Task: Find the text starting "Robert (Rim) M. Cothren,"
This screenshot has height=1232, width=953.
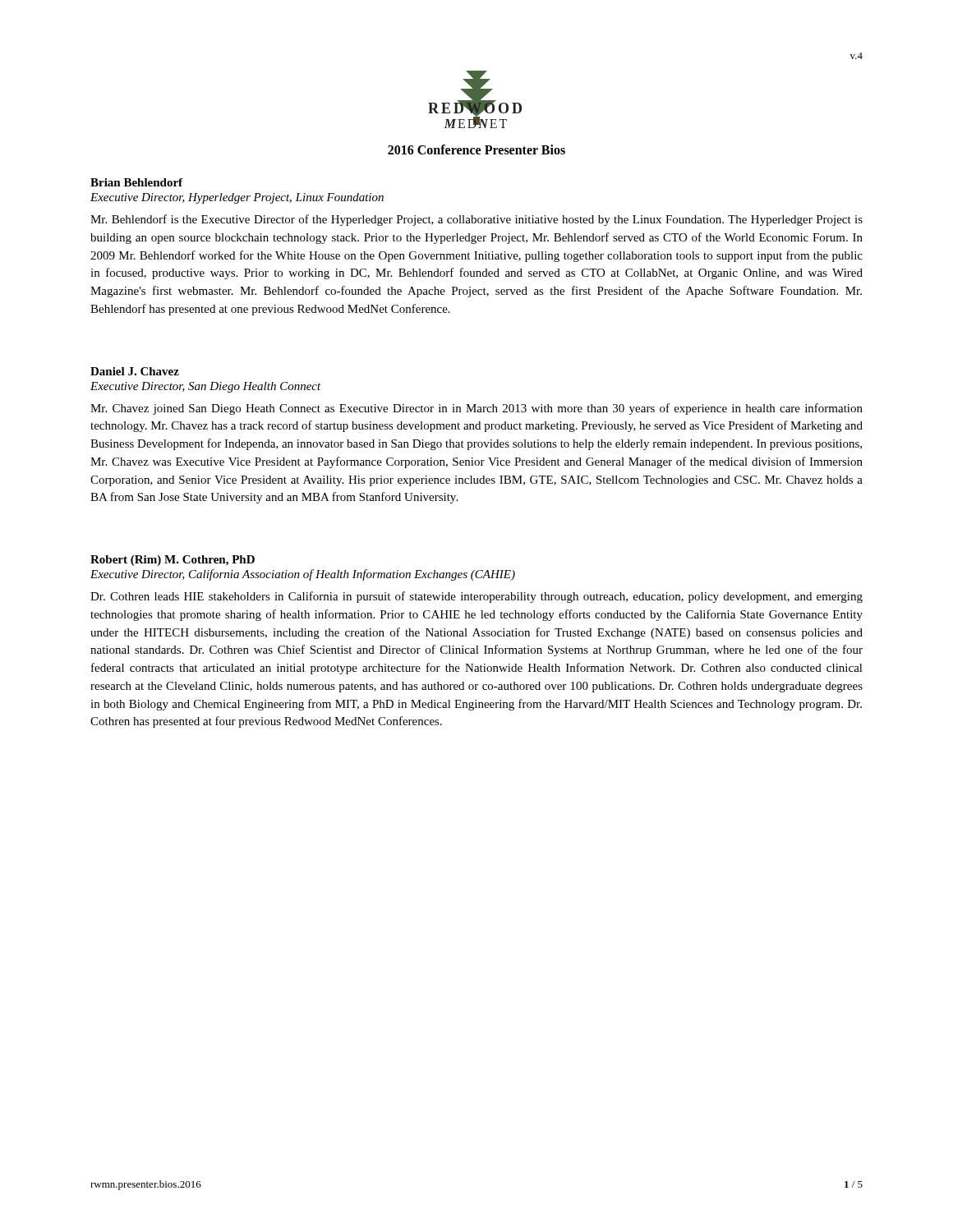Action: tap(173, 559)
